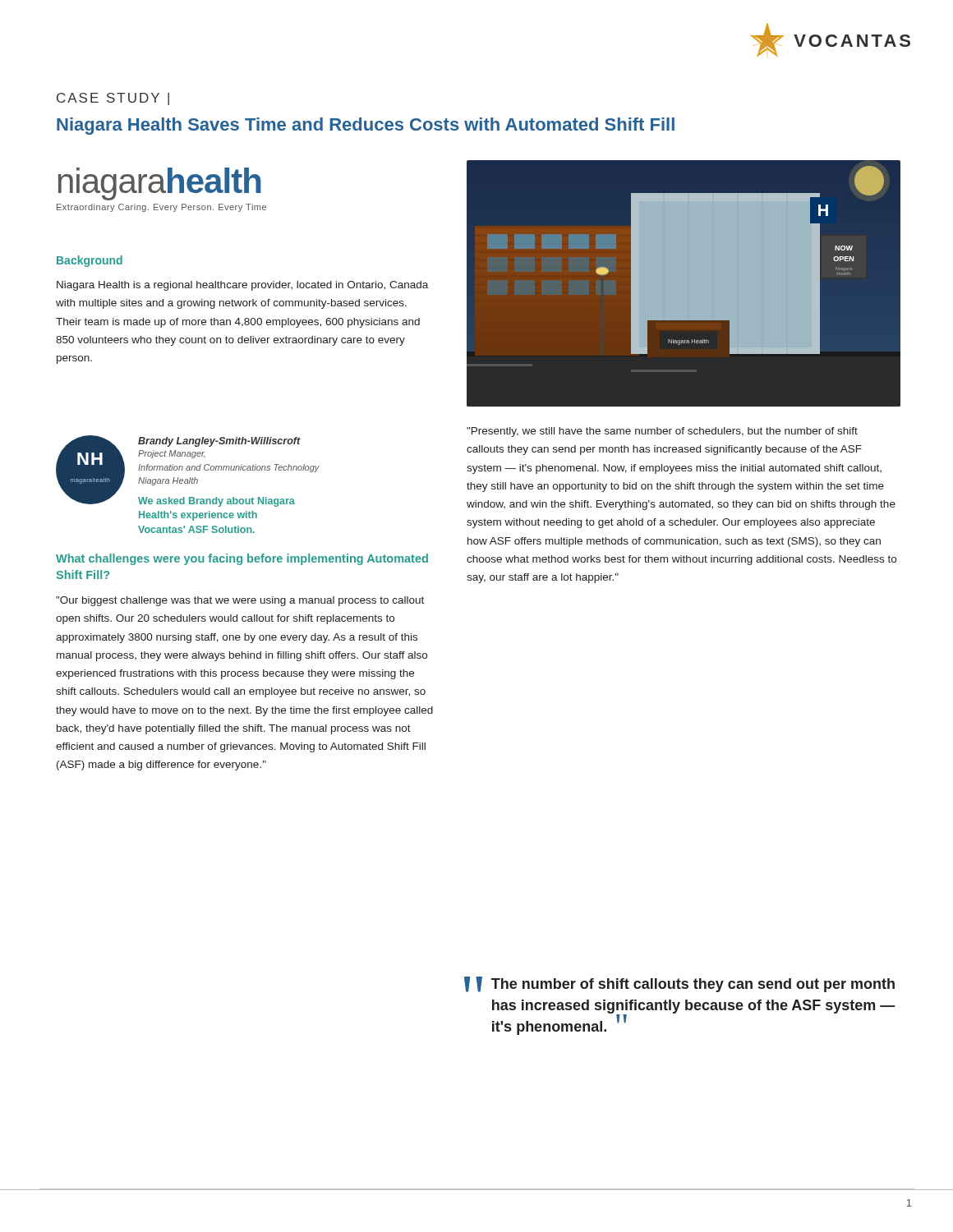Screen dimensions: 1232x953
Task: Click on the region starting "Niagara Health Saves Time and Reduces"
Action: 366,124
